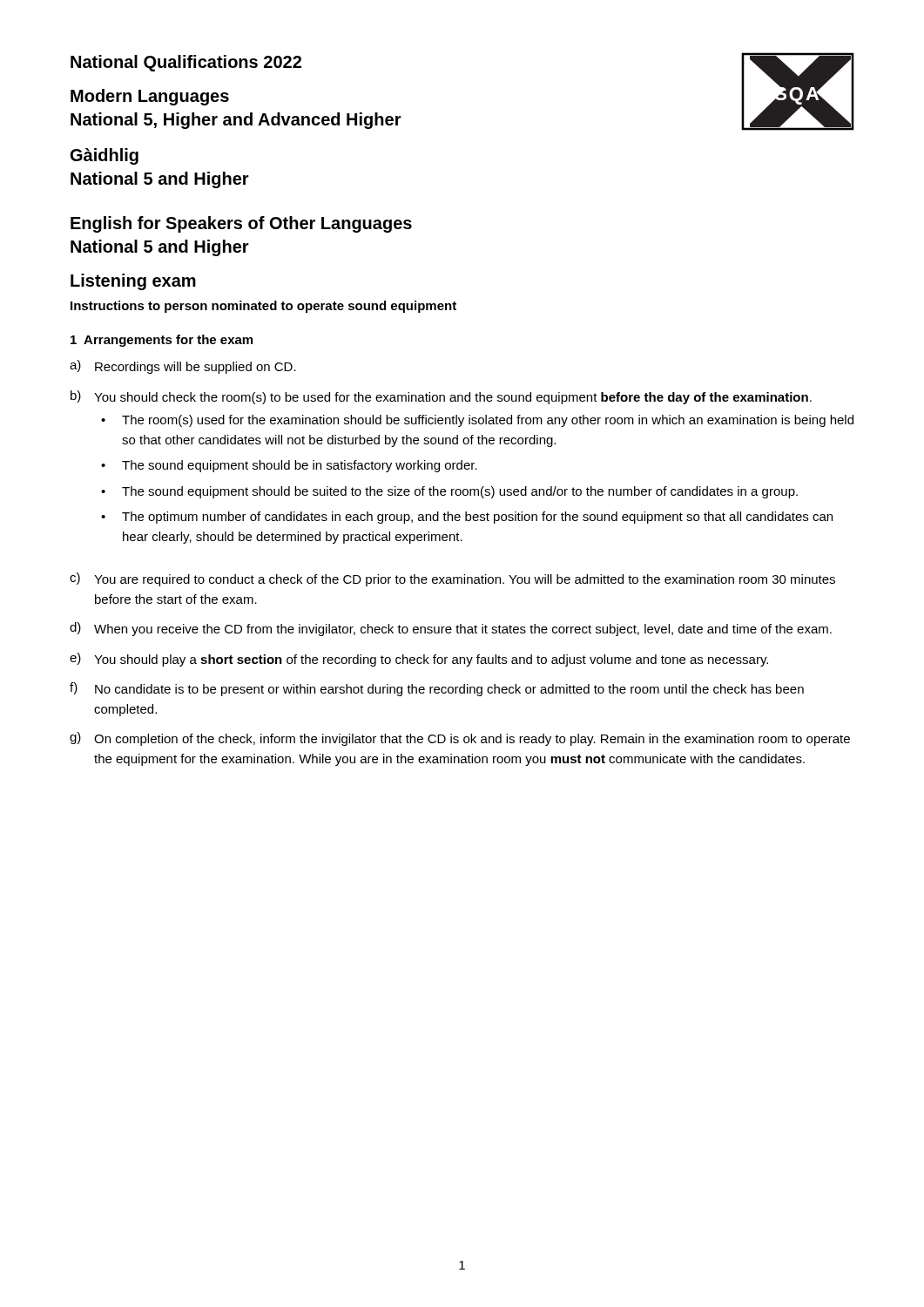
Task: Find the section header with the text "1 Arrangements for the exam"
Action: click(162, 339)
